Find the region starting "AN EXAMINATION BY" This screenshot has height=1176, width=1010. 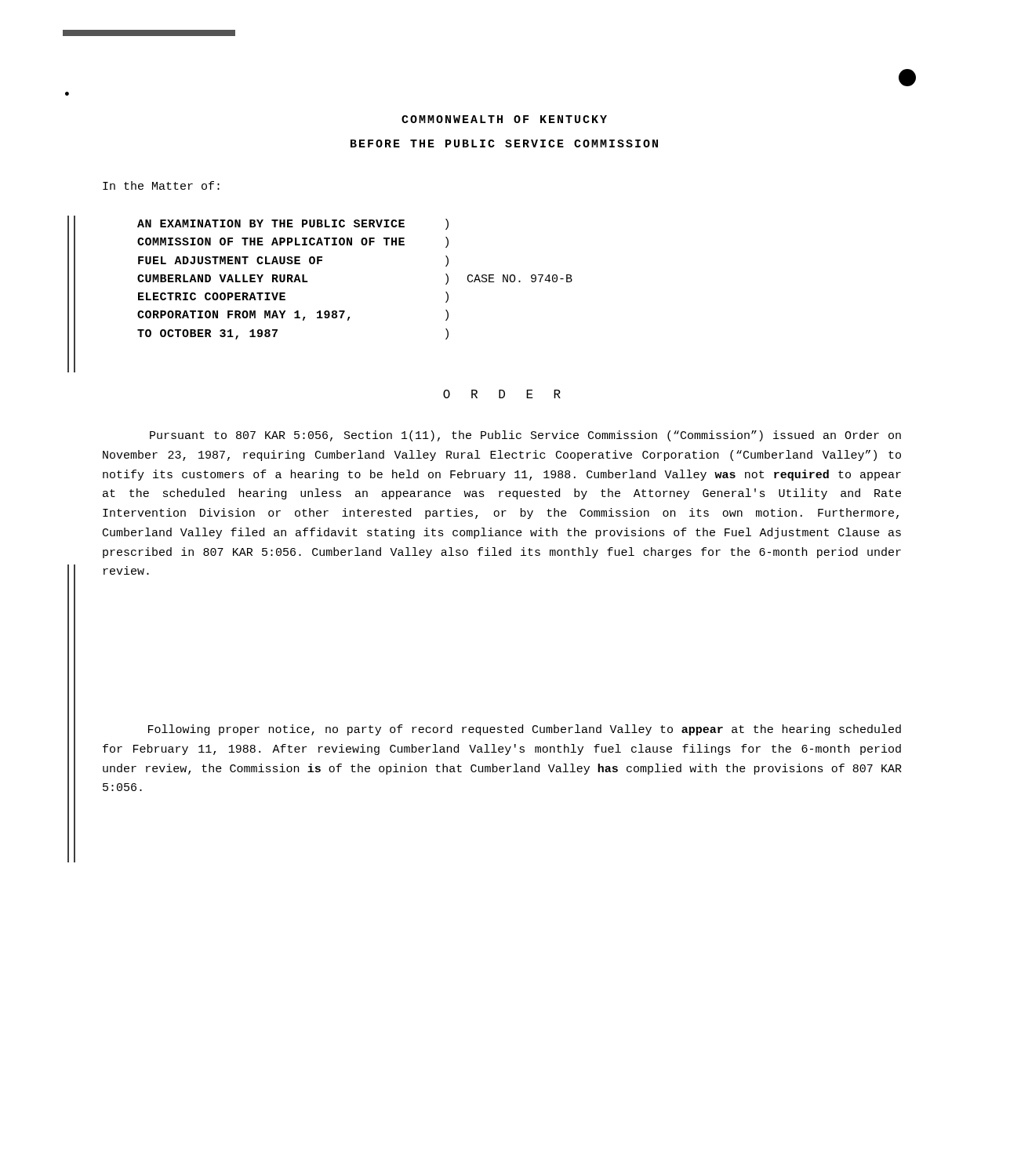[293, 224]
